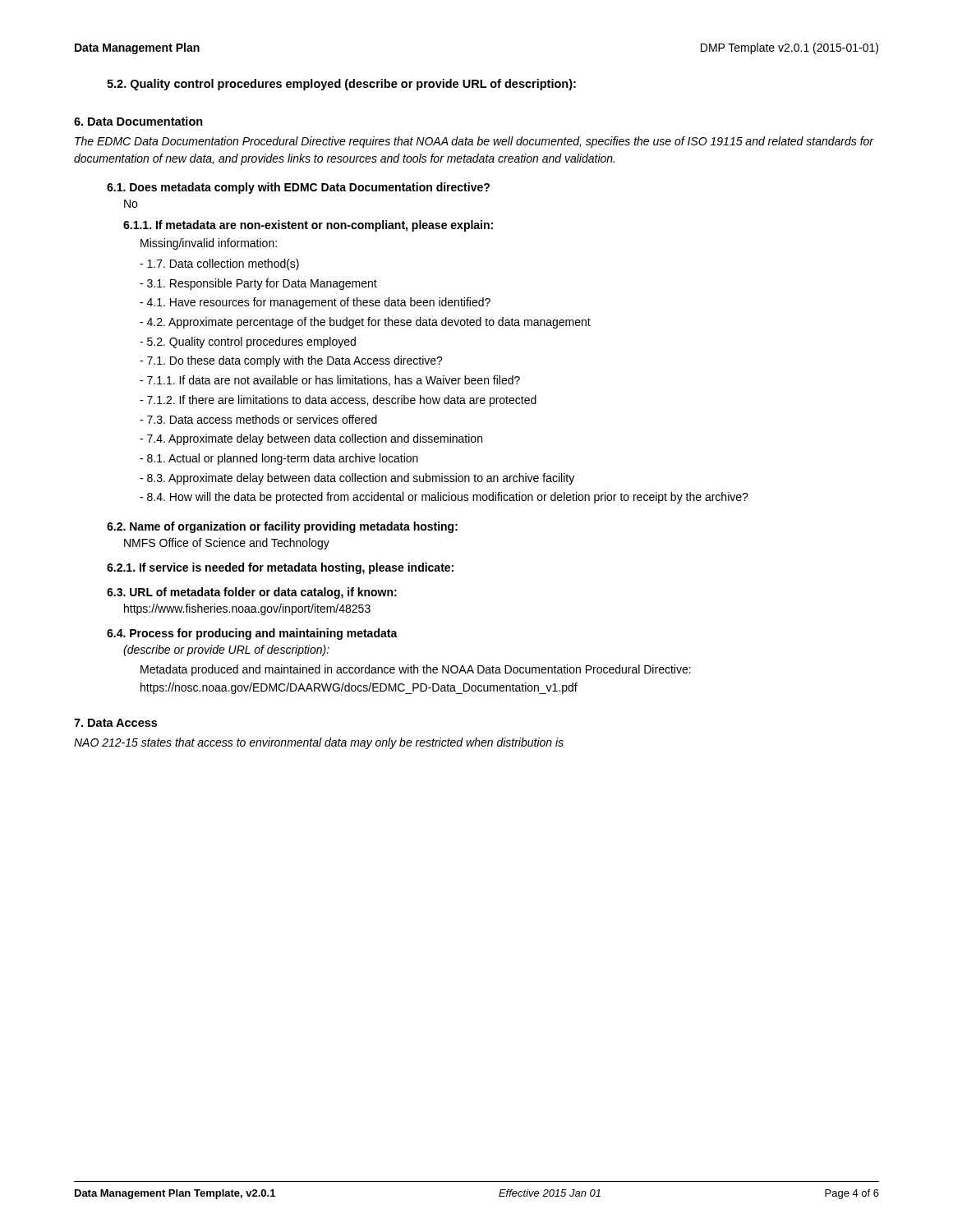
Task: Click the passage that begins "7.1. Do these data comply with the Data"
Action: pos(291,361)
